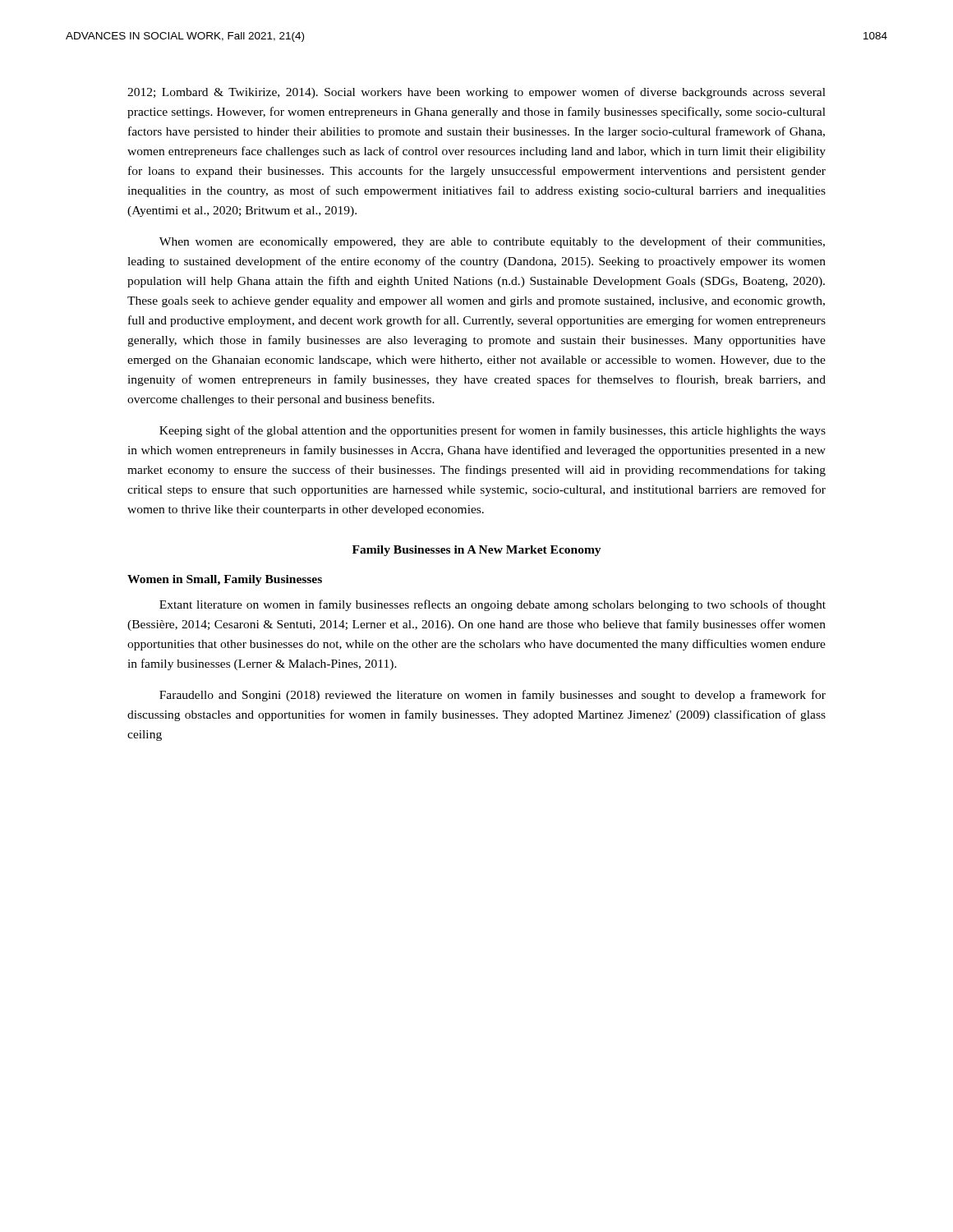This screenshot has width=953, height=1232.
Task: Where is the passage that starts "Keeping sight of the global attention and"?
Action: pyautogui.click(x=476, y=470)
